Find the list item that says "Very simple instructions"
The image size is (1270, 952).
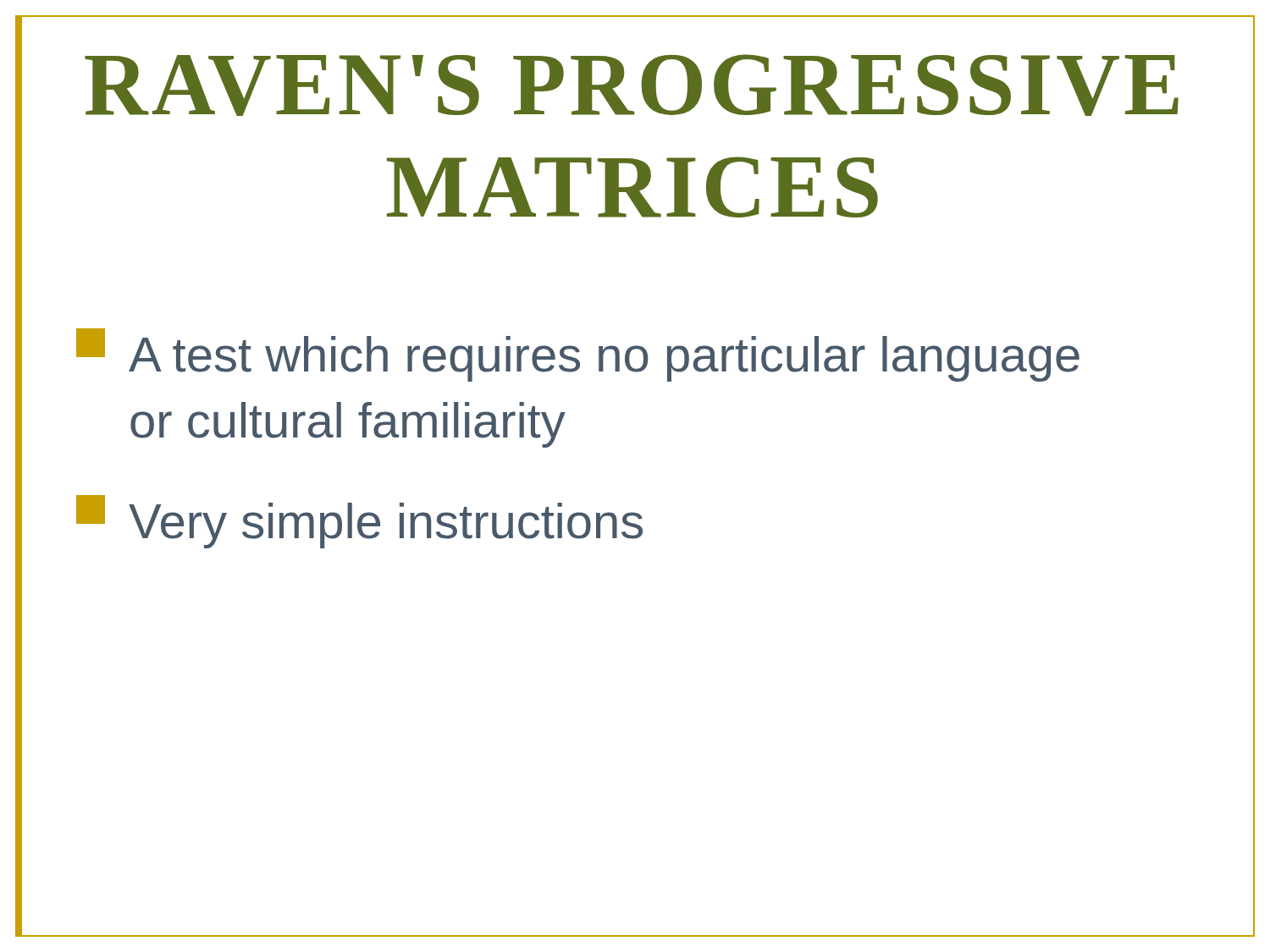360,521
